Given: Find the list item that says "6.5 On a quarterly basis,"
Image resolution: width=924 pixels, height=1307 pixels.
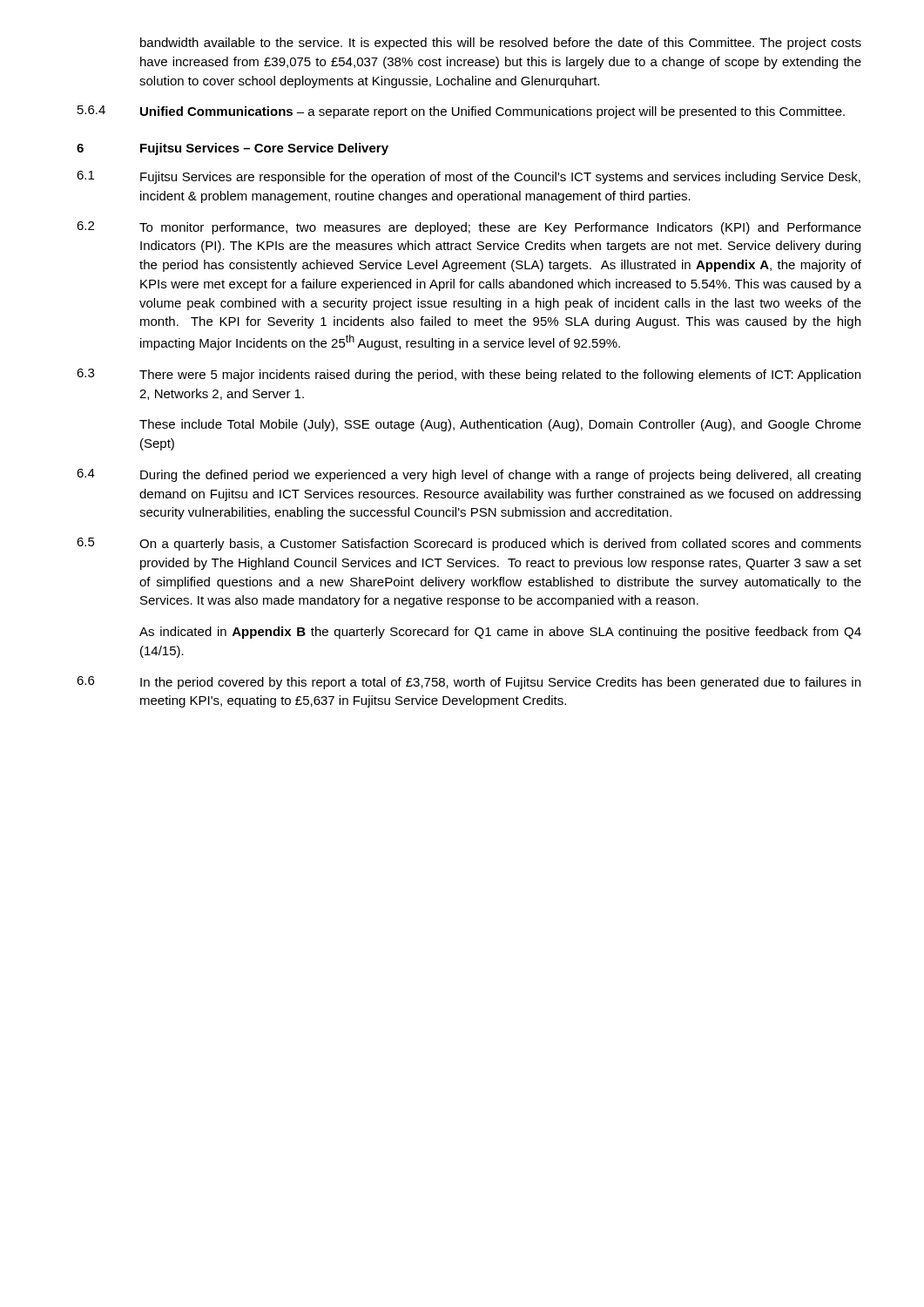Looking at the screenshot, I should coord(469,572).
